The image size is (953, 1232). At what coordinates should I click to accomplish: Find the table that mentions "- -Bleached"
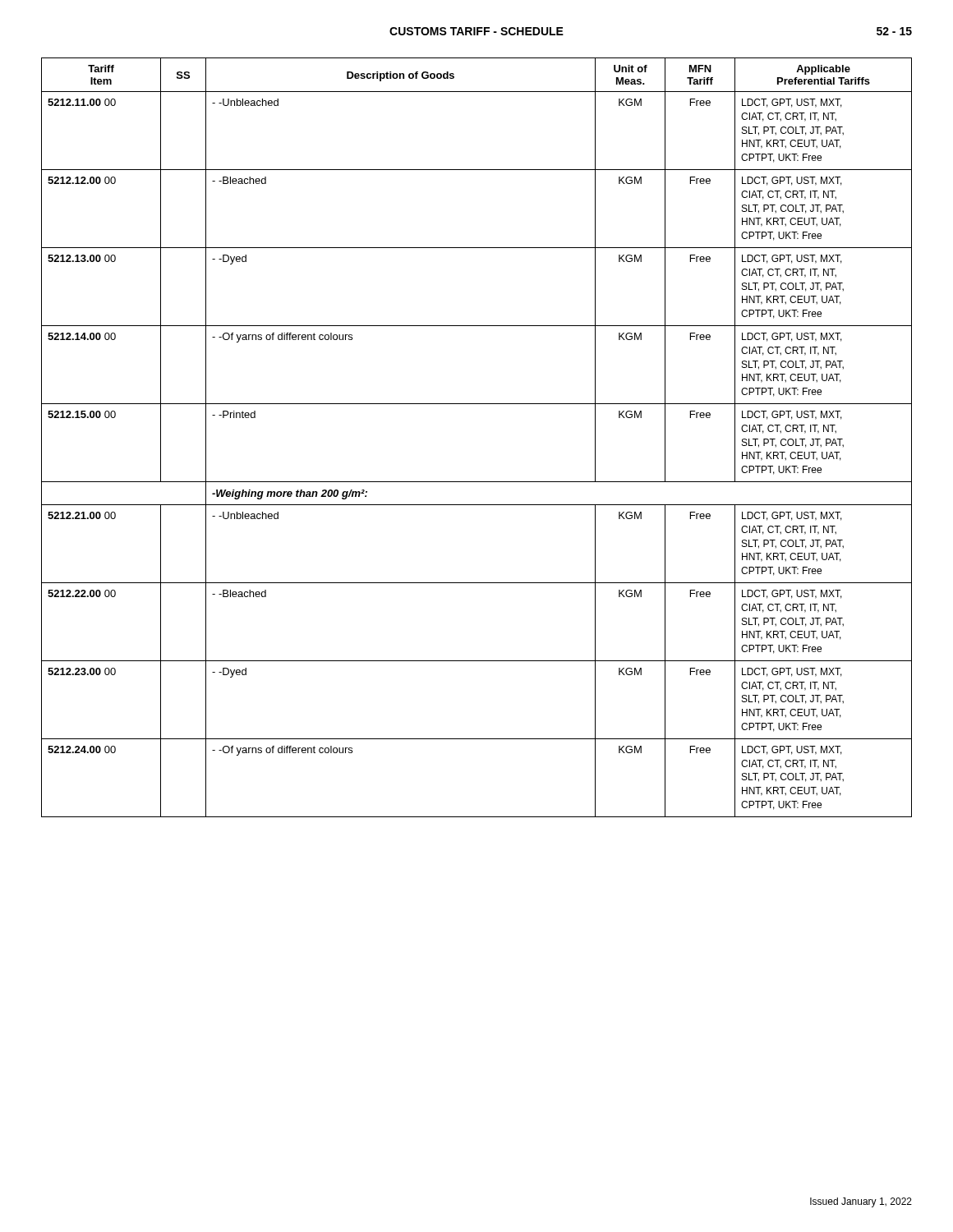point(476,437)
